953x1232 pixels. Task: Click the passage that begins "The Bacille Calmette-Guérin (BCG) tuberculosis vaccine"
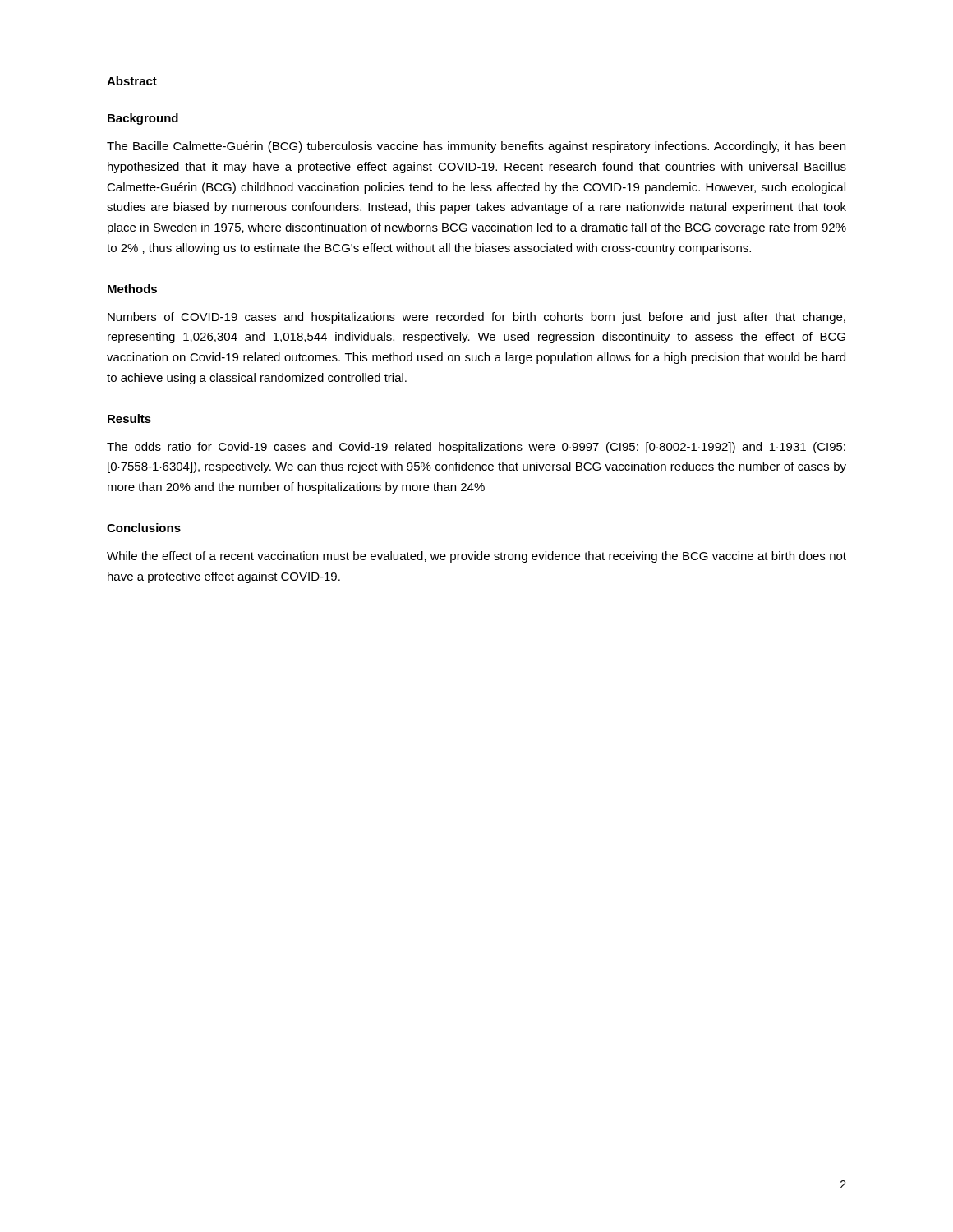pos(476,197)
